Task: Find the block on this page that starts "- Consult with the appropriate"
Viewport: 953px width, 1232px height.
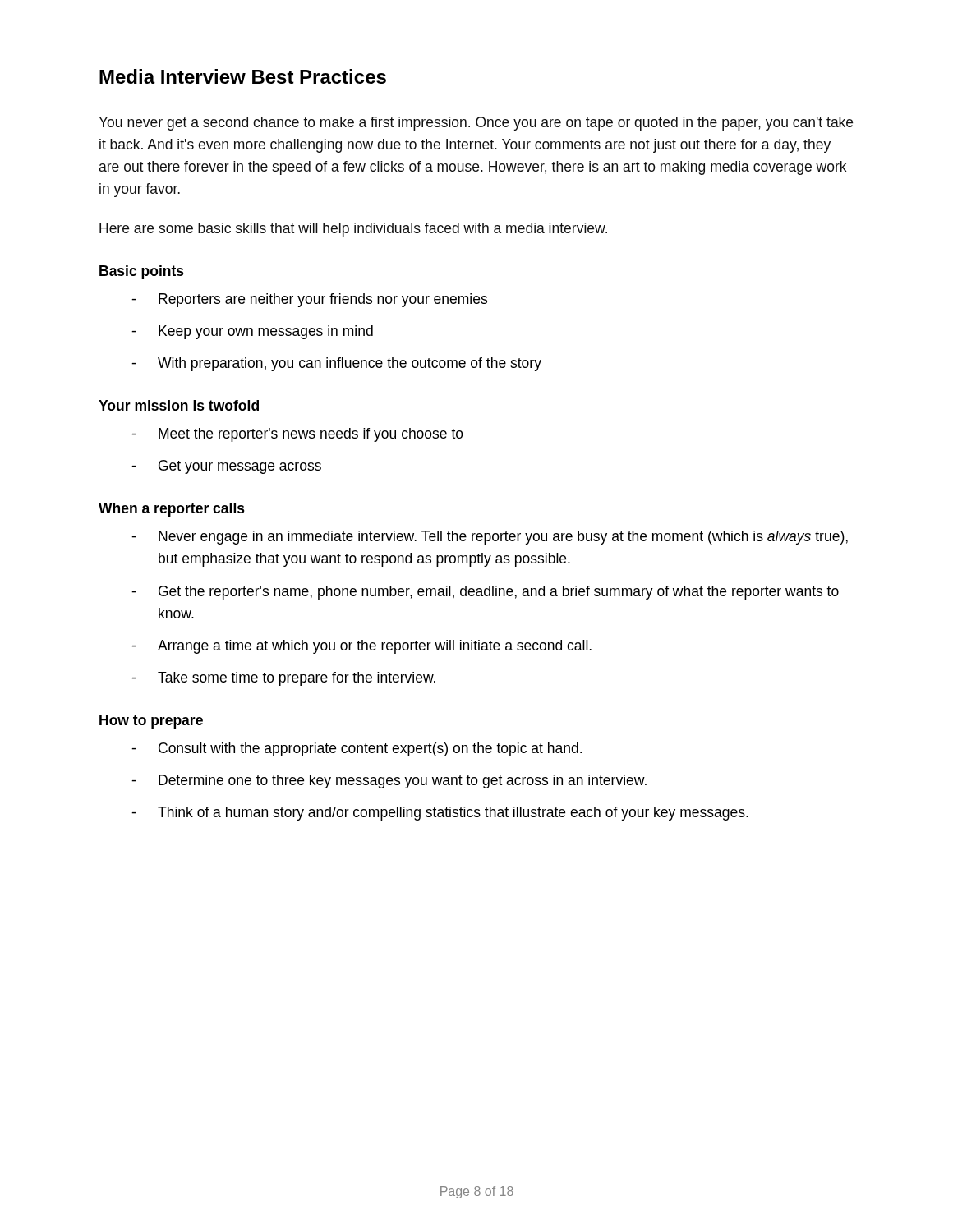Action: (493, 749)
